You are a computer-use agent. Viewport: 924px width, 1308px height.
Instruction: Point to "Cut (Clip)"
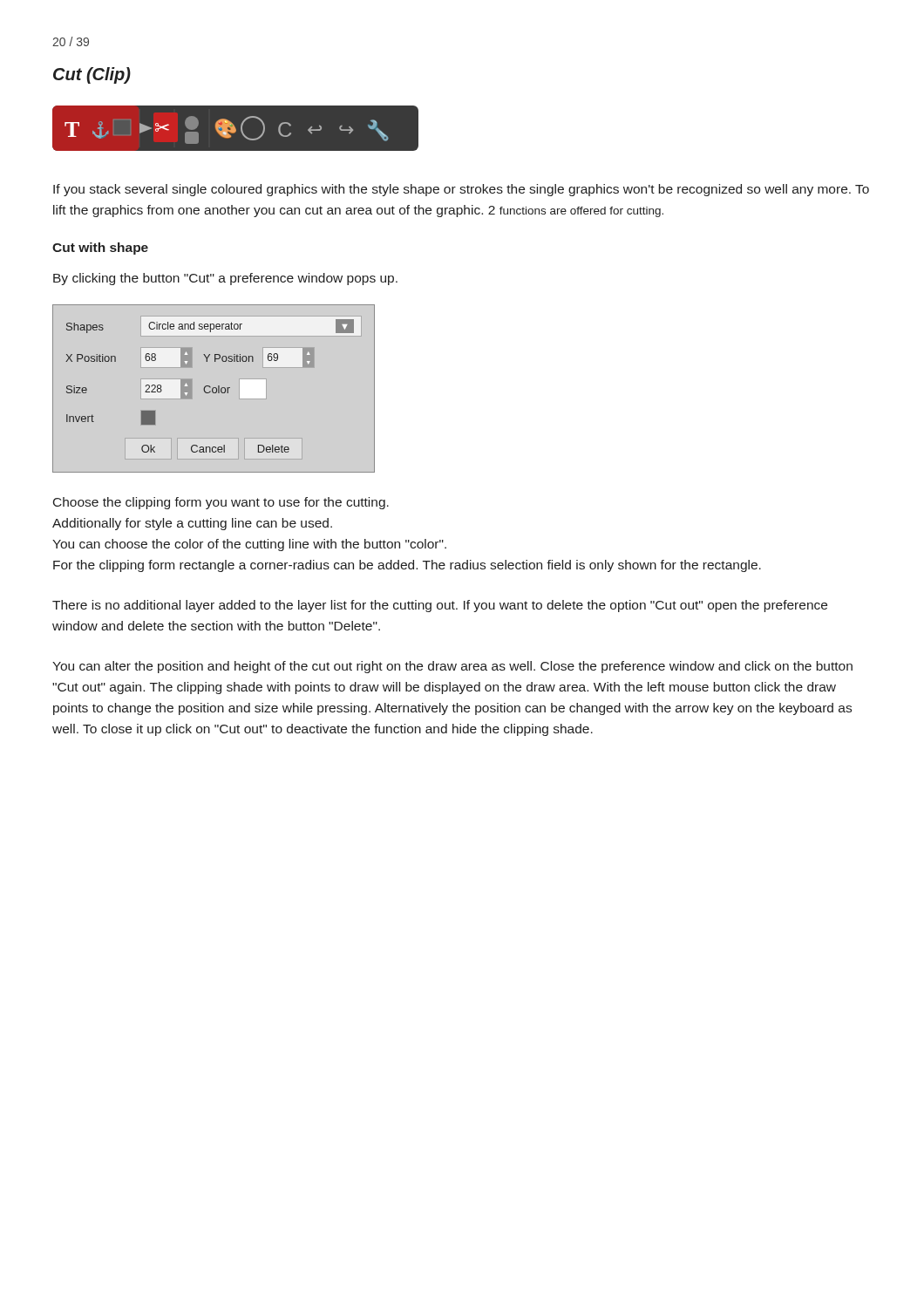92,74
